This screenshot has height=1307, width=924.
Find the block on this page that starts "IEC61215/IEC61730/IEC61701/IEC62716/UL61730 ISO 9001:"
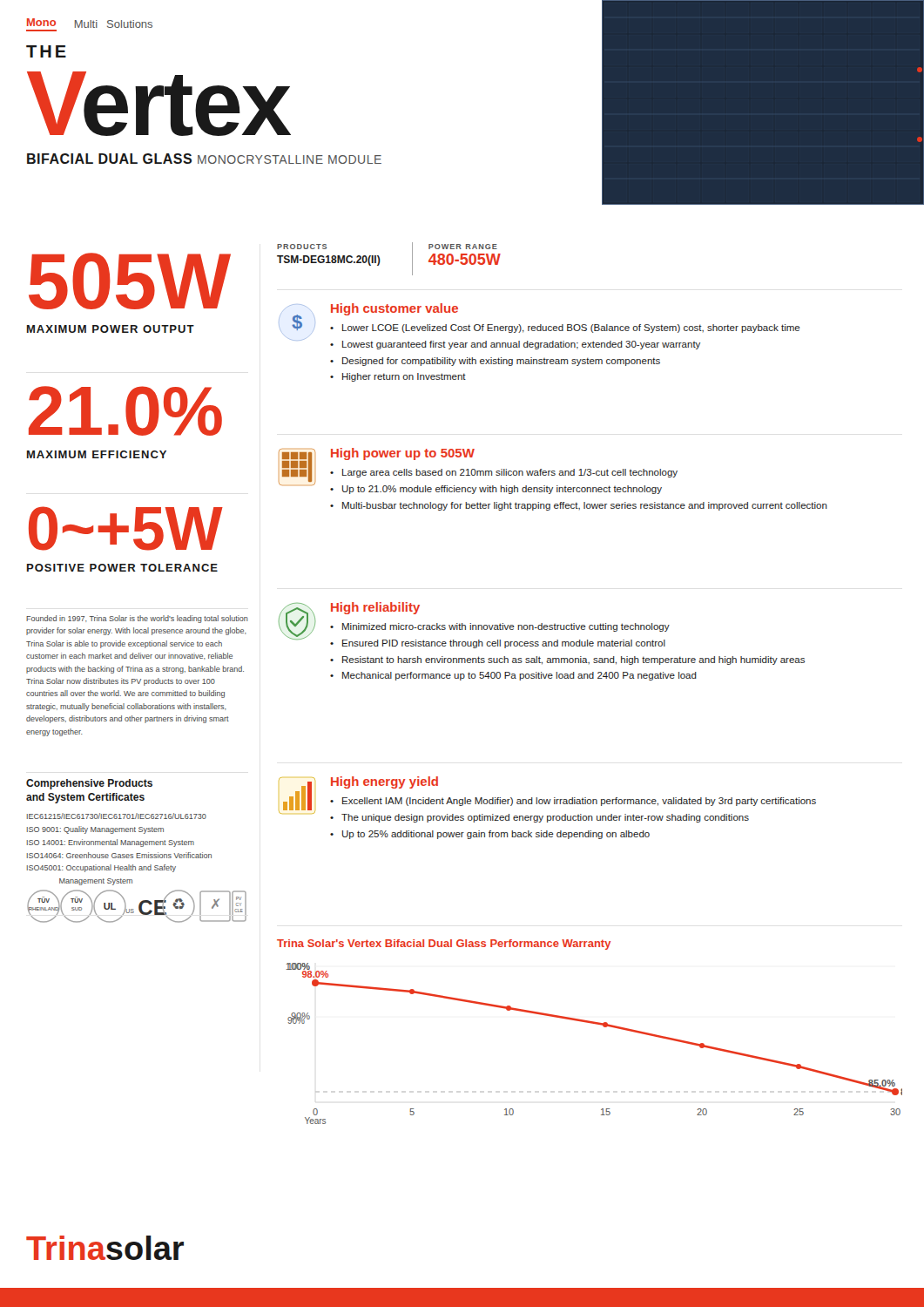point(119,849)
